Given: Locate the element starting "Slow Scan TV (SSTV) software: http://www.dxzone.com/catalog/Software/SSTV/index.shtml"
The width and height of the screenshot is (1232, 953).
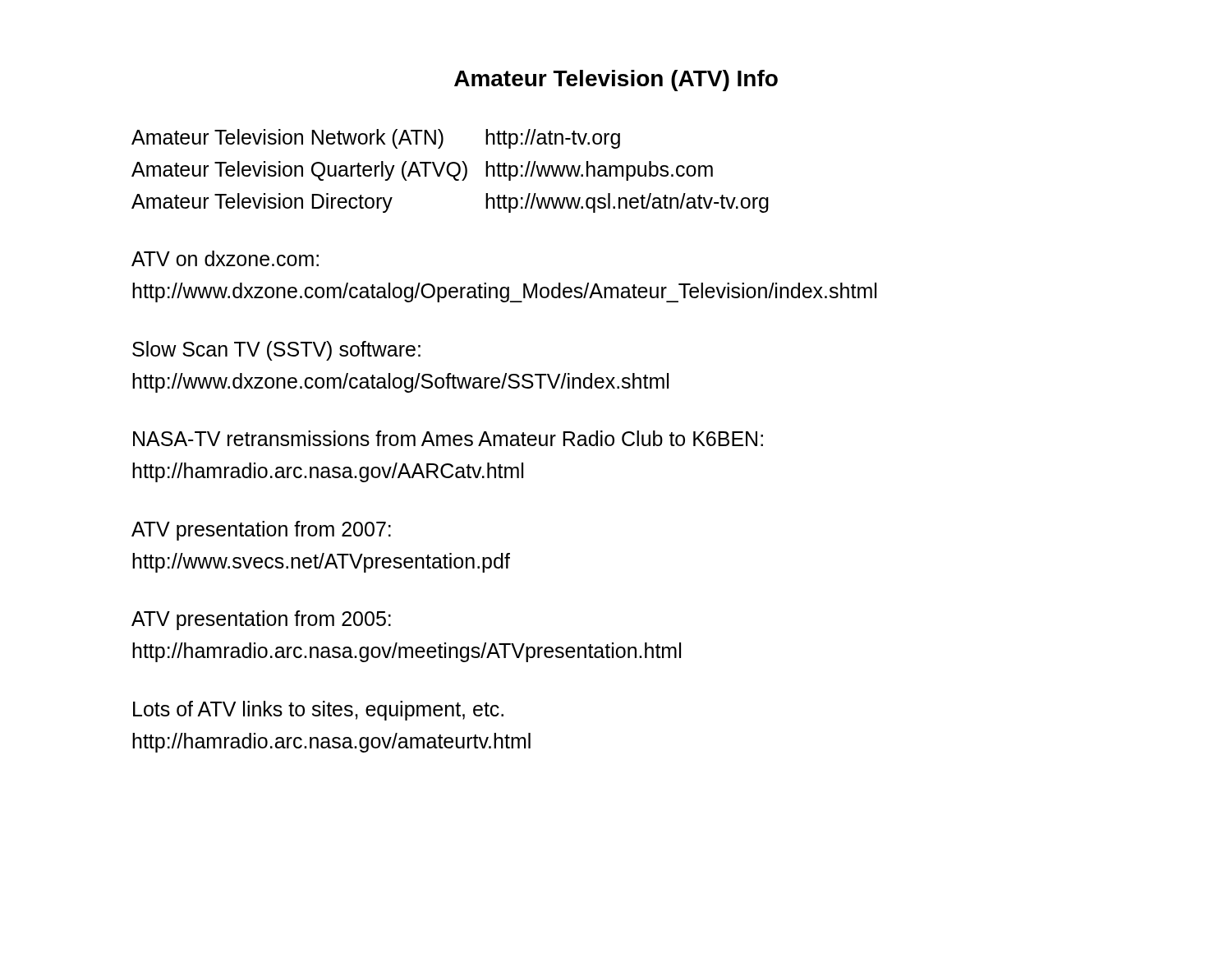Looking at the screenshot, I should pyautogui.click(x=401, y=365).
